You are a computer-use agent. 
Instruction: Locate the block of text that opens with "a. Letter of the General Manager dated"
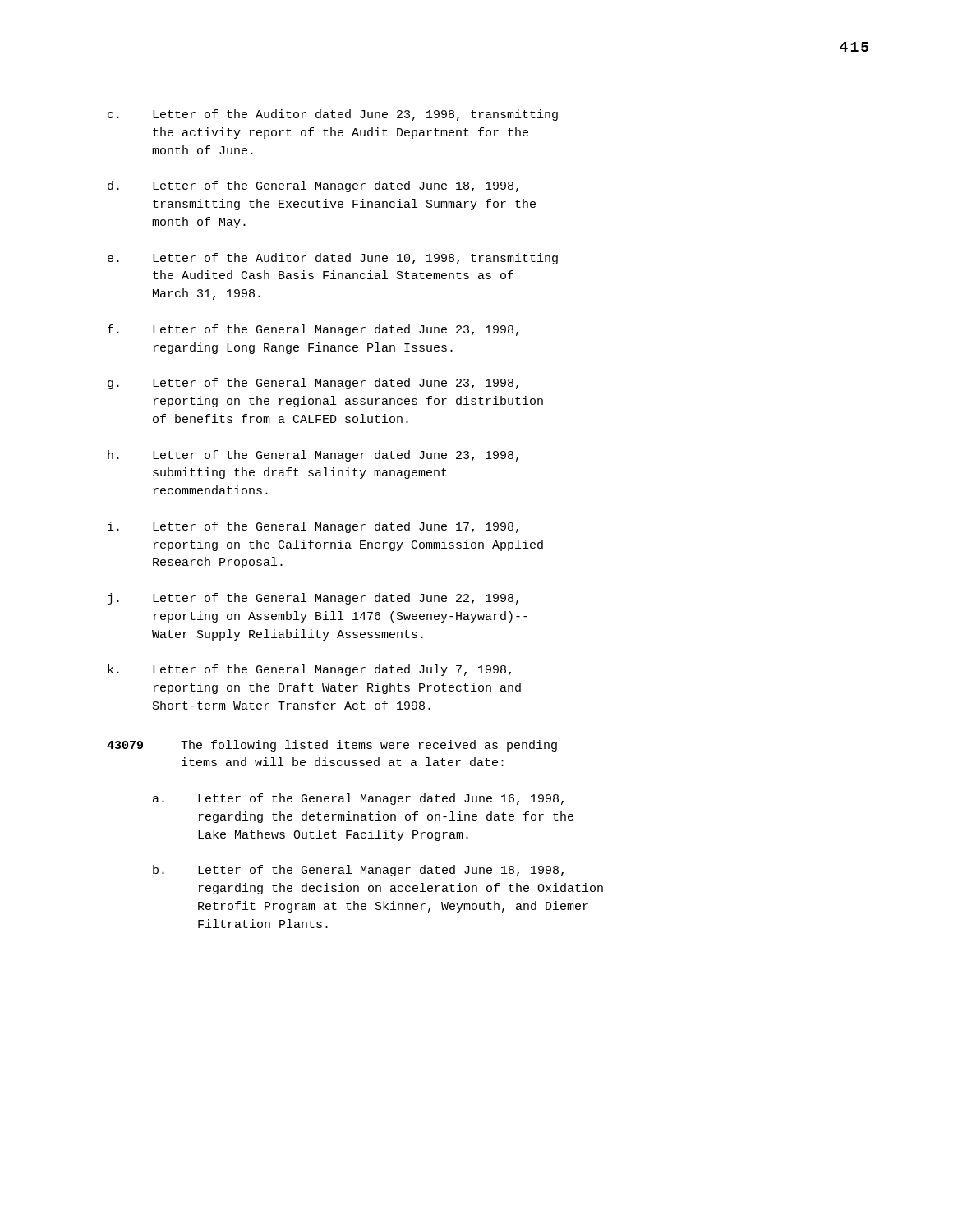coord(363,818)
